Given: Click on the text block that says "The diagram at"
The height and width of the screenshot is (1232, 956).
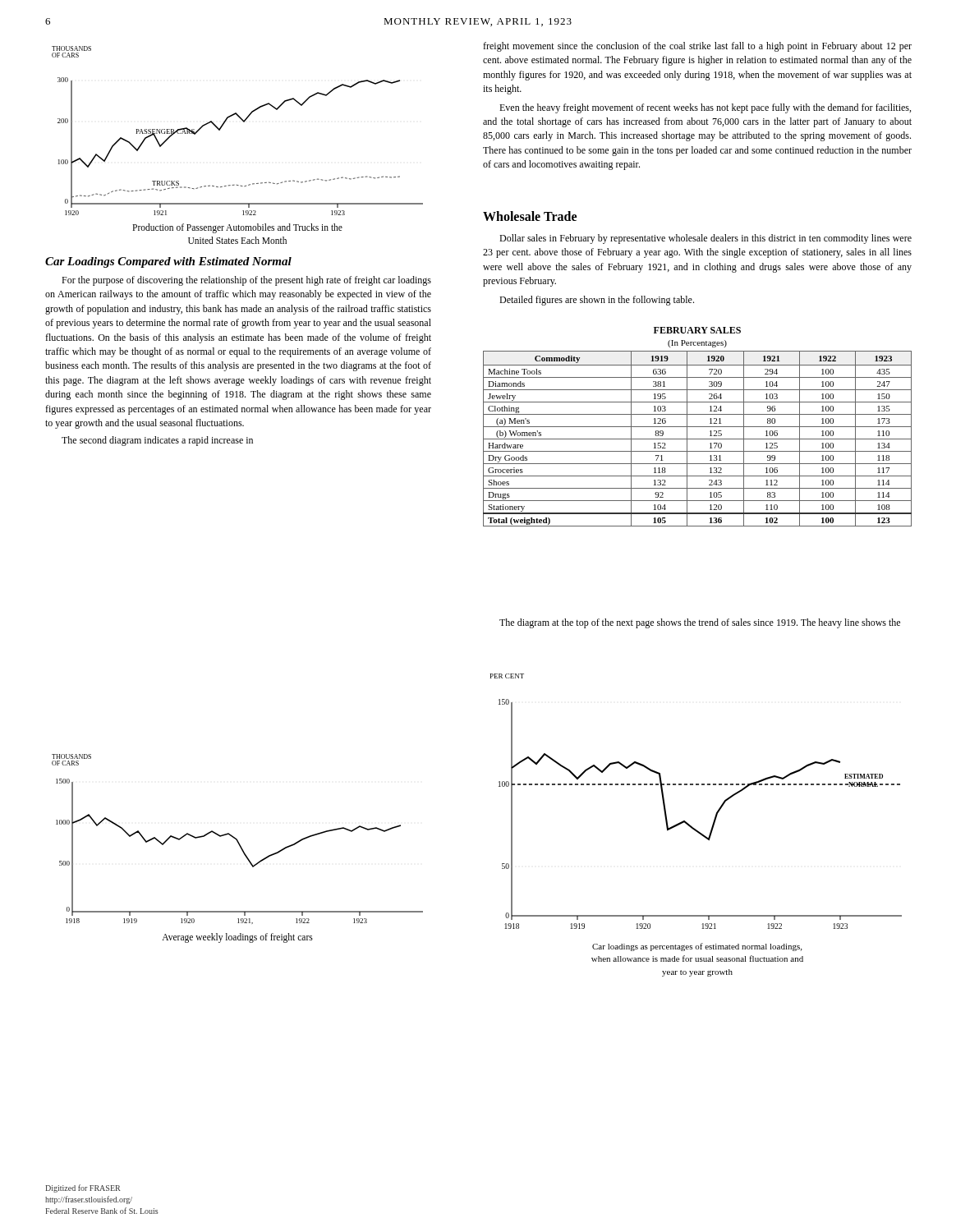Looking at the screenshot, I should click(697, 623).
